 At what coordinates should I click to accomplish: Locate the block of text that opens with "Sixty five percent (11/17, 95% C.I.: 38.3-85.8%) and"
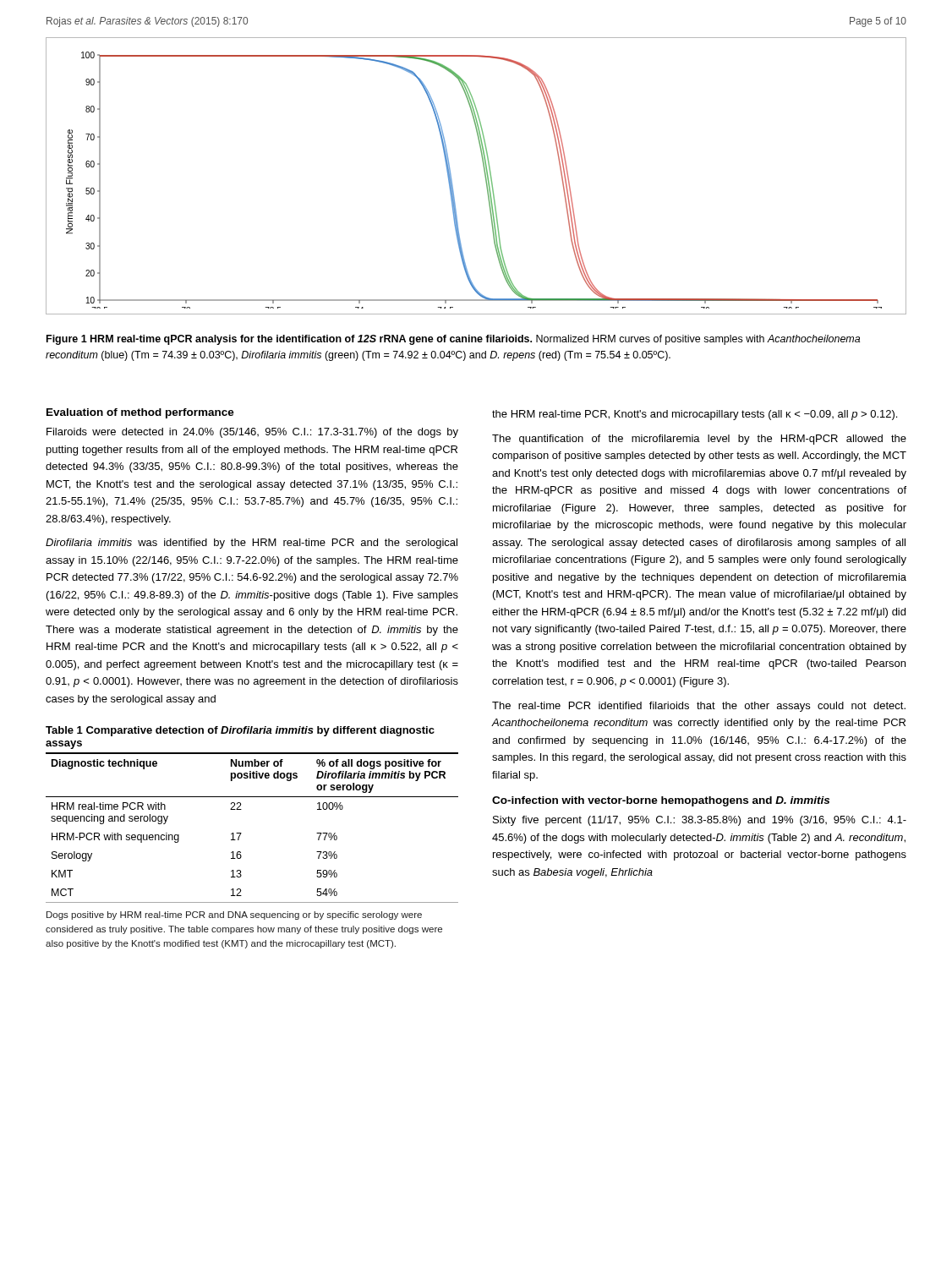[x=699, y=846]
